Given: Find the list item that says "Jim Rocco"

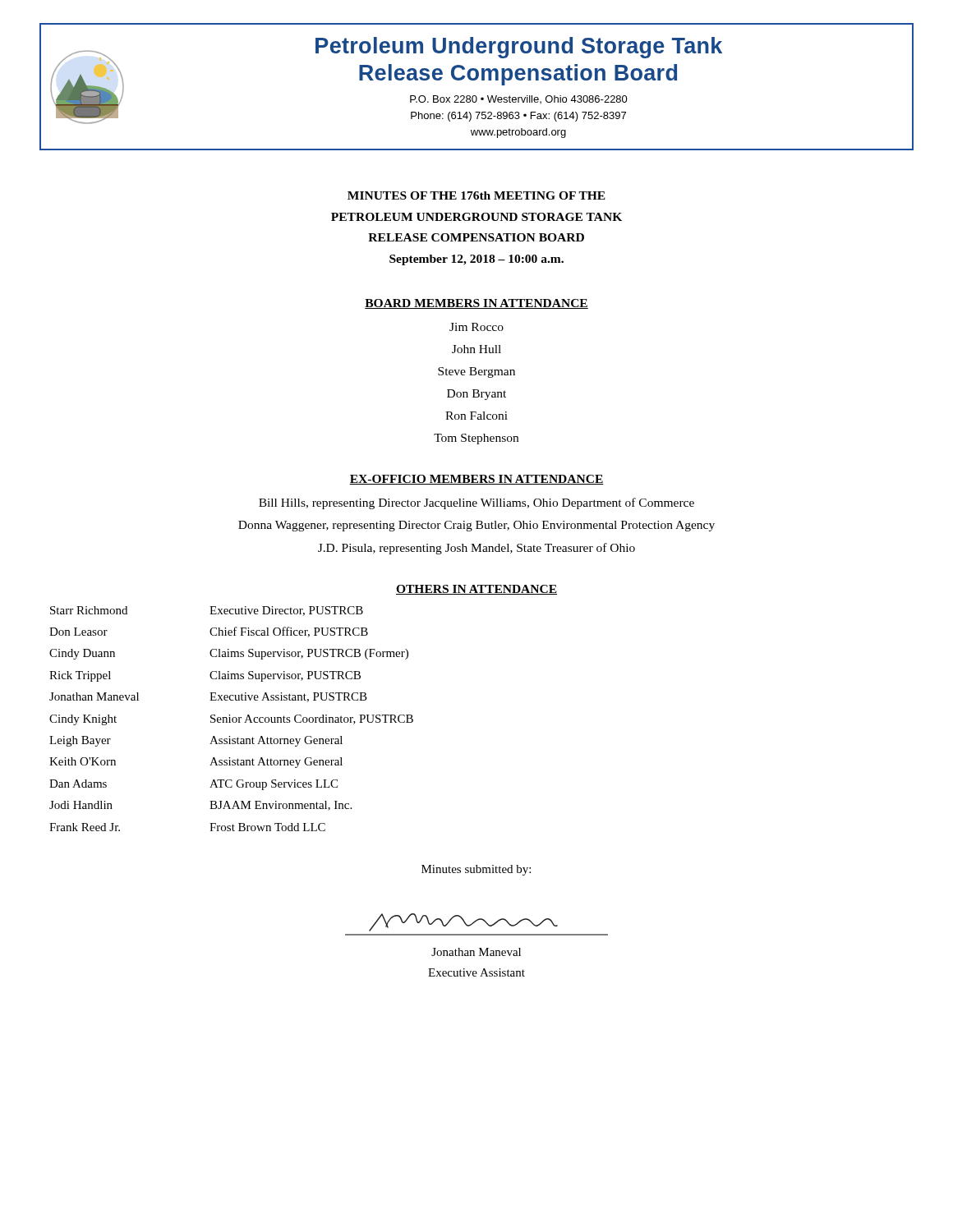Looking at the screenshot, I should point(476,326).
